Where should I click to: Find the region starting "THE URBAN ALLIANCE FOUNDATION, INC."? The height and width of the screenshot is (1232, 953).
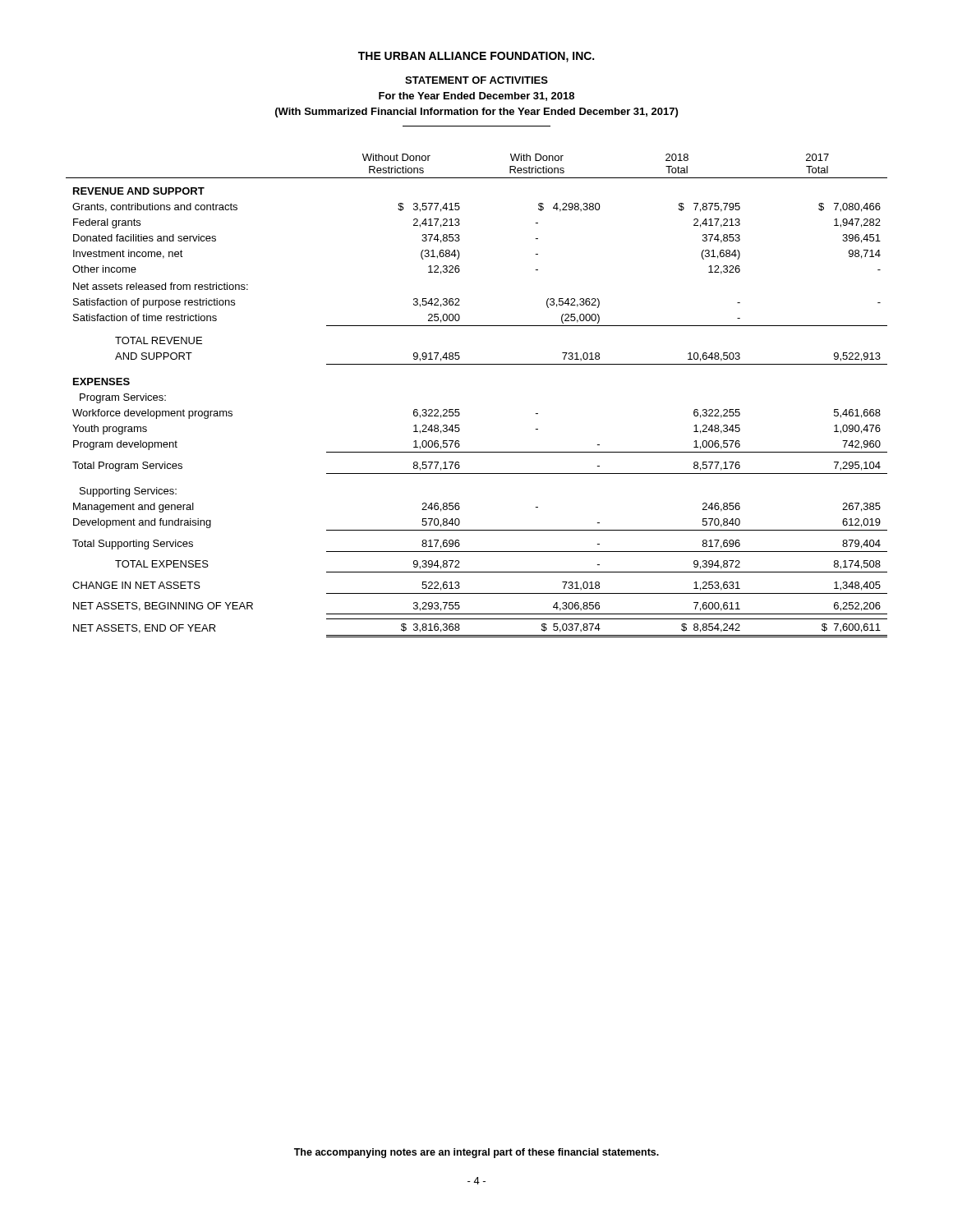click(476, 56)
